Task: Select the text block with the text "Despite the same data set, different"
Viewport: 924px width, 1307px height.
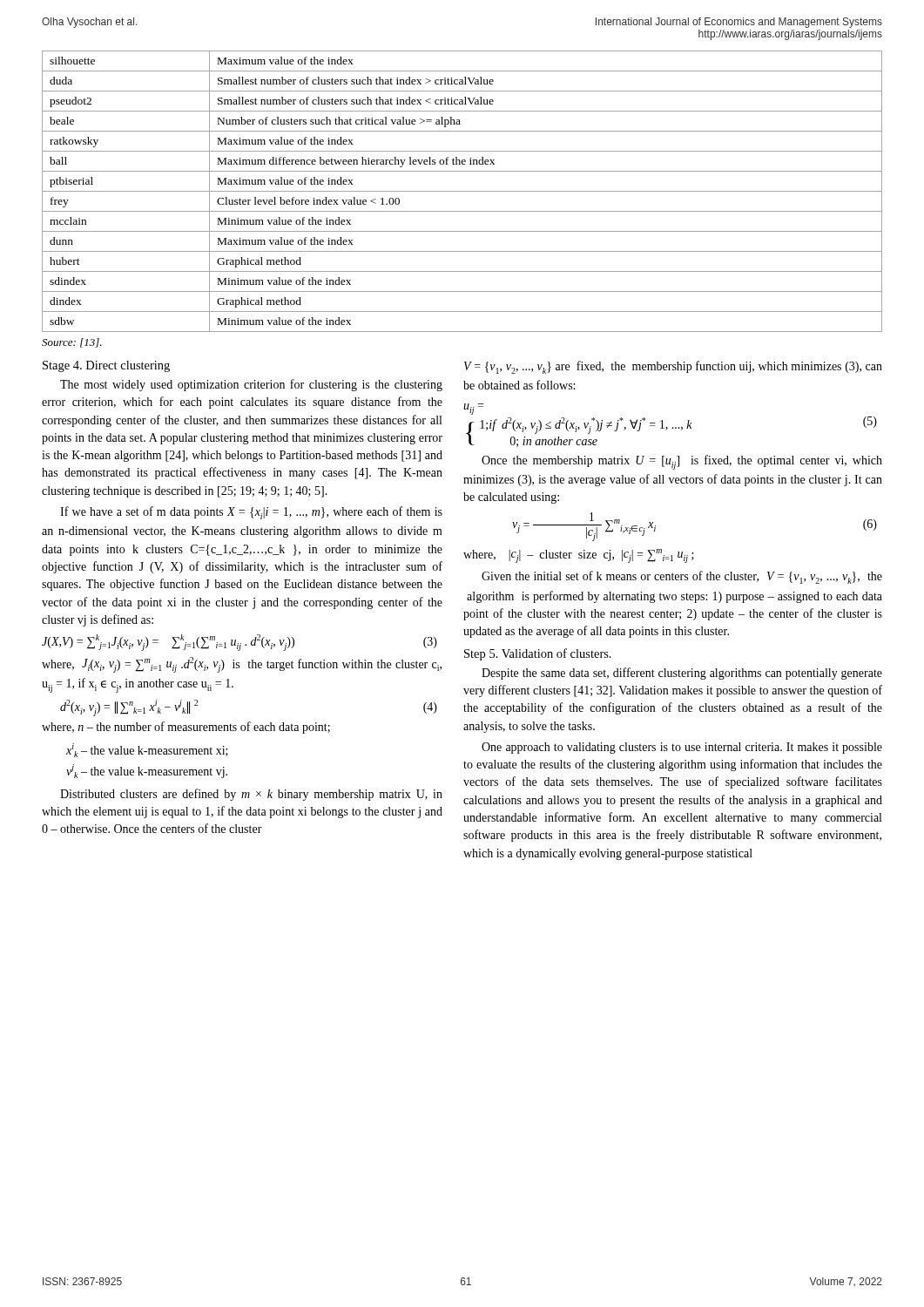Action: click(673, 764)
